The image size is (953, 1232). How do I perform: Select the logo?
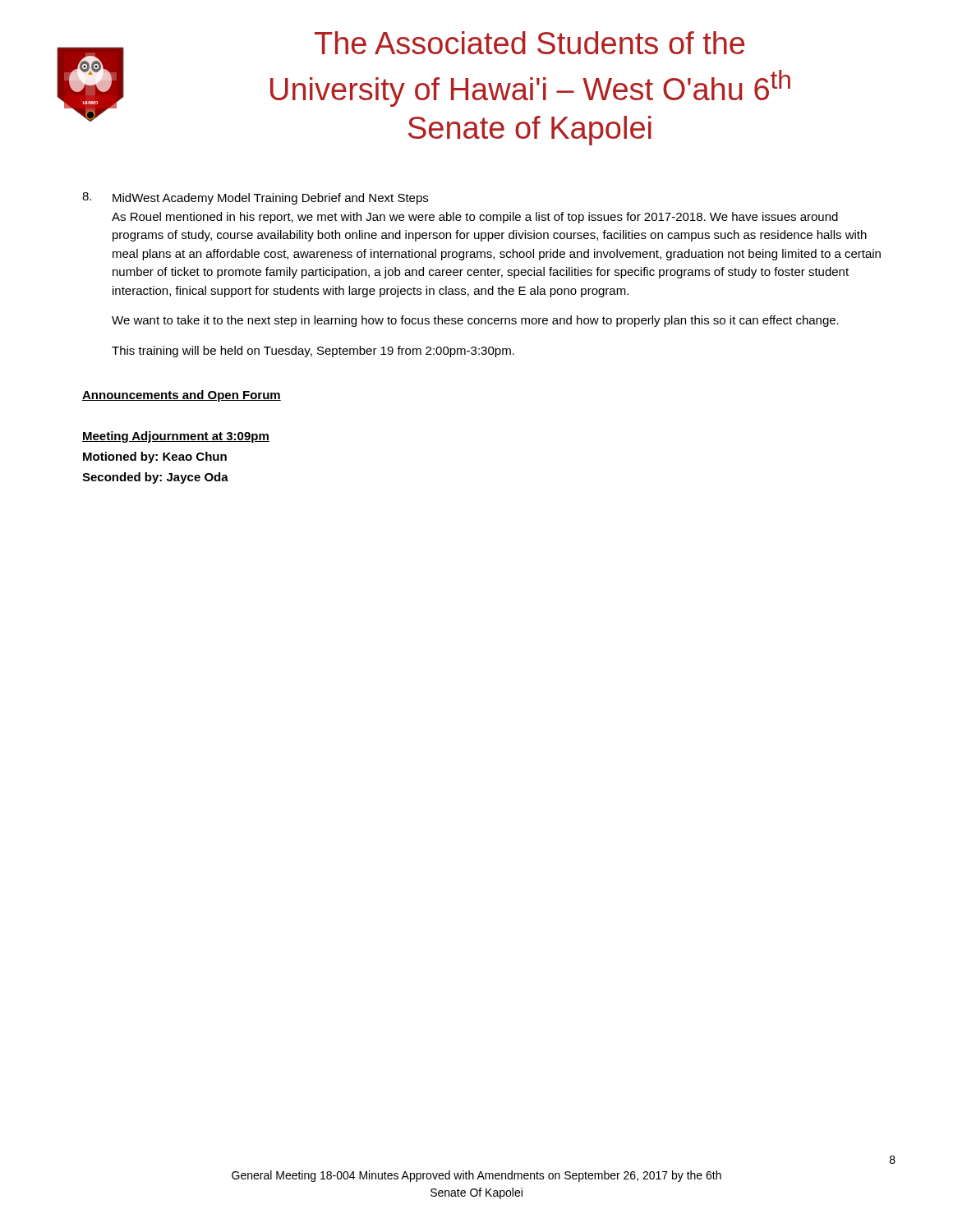click(94, 86)
